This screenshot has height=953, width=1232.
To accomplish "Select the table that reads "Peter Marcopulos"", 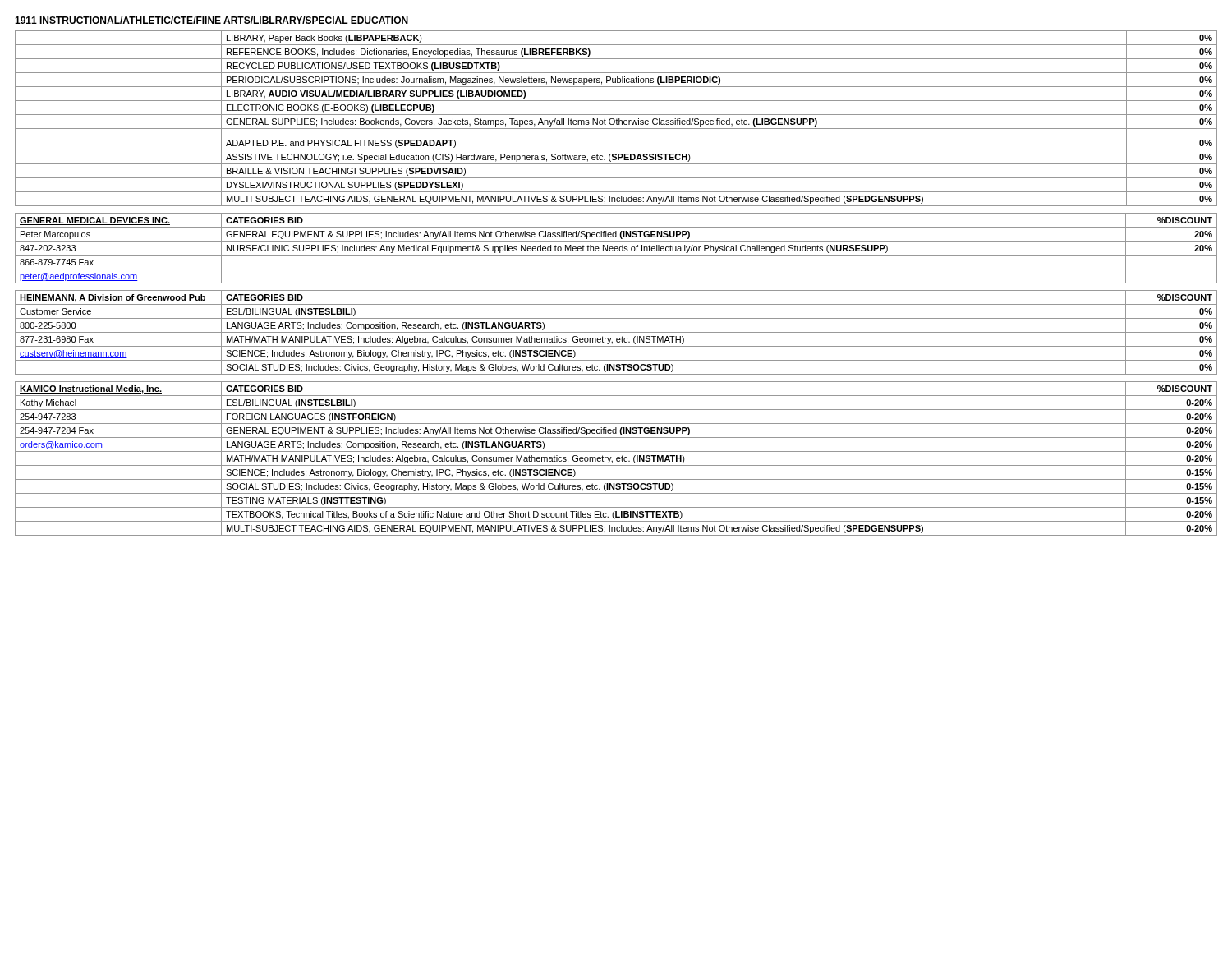I will (x=616, y=248).
